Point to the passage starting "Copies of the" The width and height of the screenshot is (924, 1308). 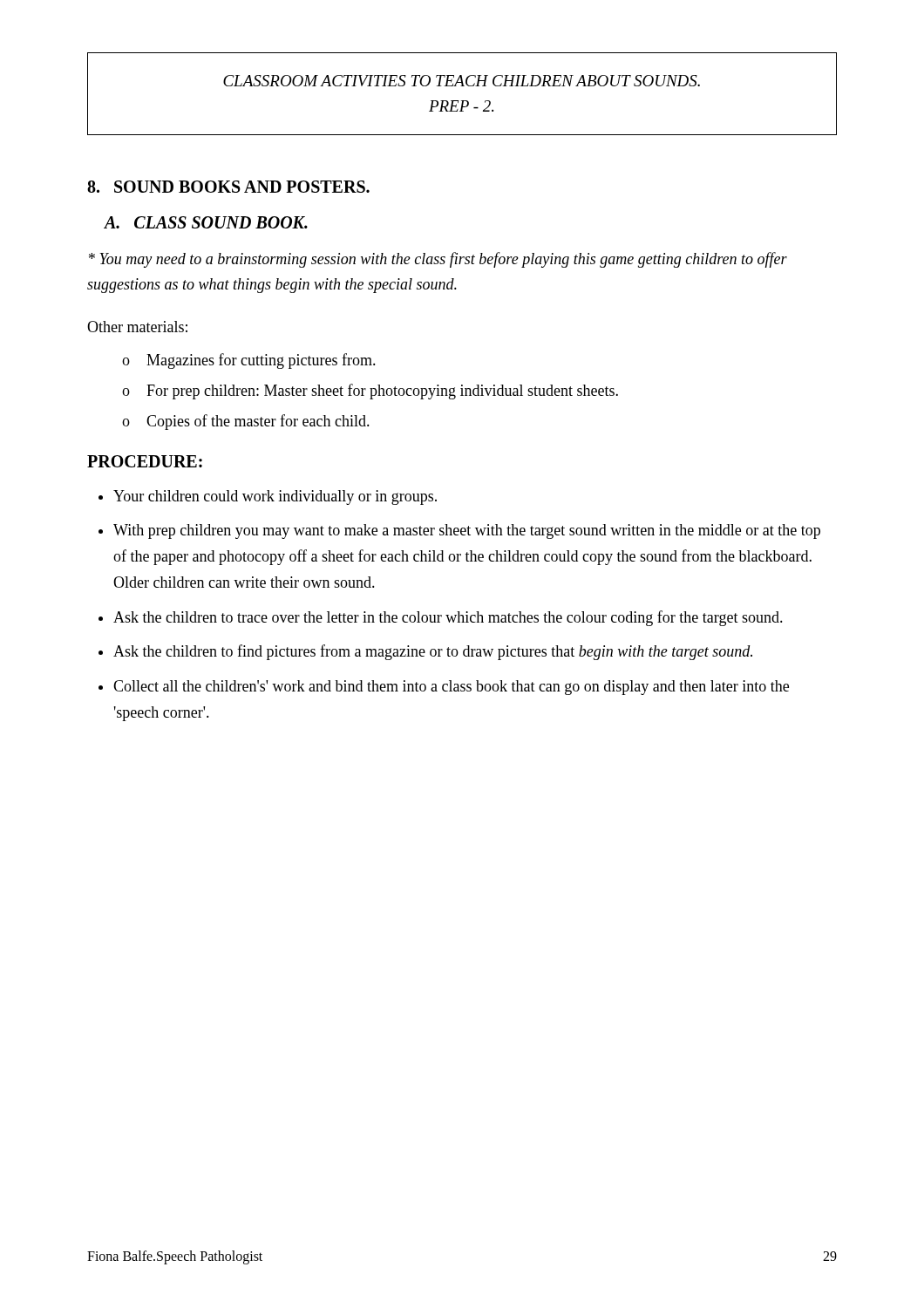(258, 421)
